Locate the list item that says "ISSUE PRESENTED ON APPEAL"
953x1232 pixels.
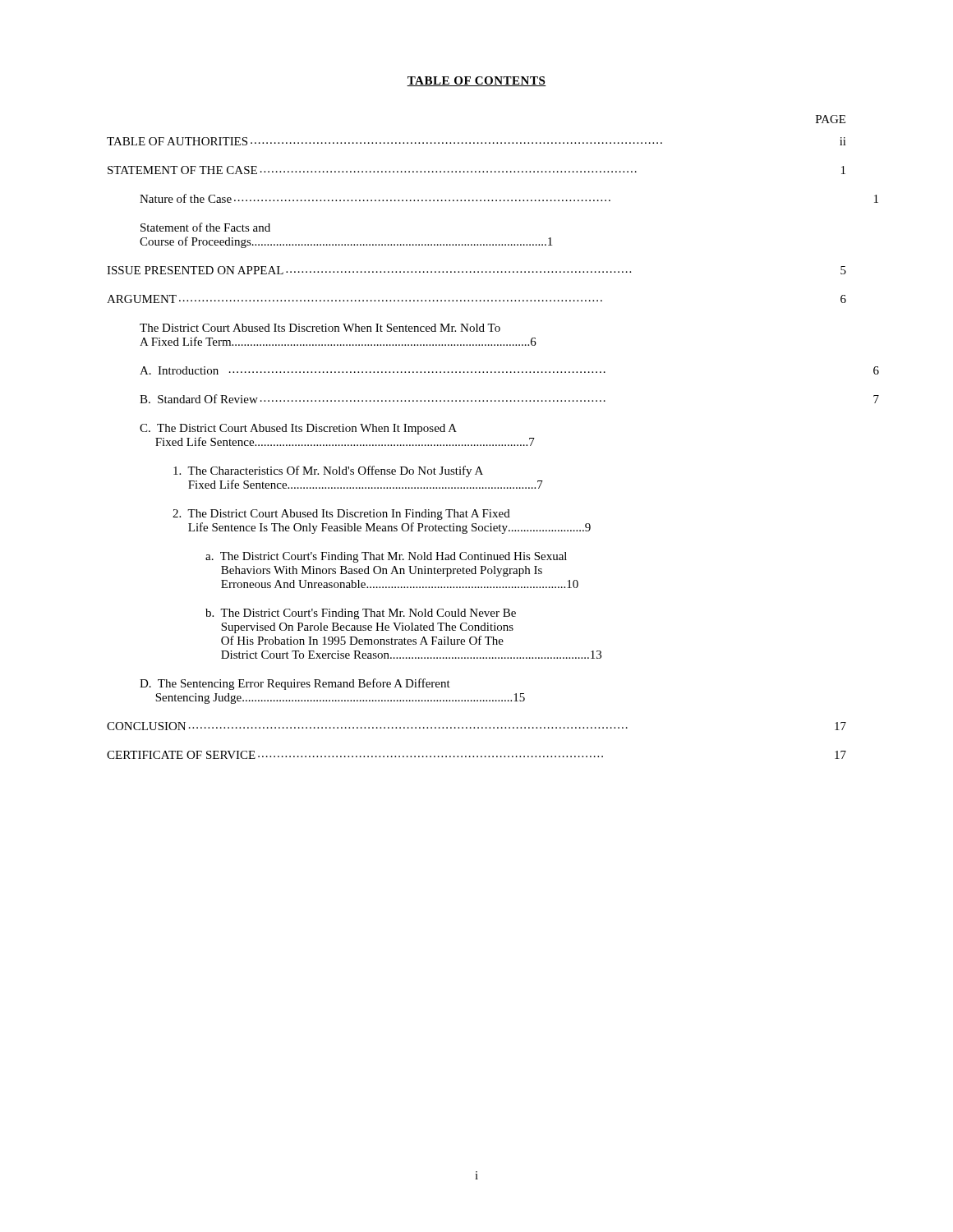tap(476, 271)
